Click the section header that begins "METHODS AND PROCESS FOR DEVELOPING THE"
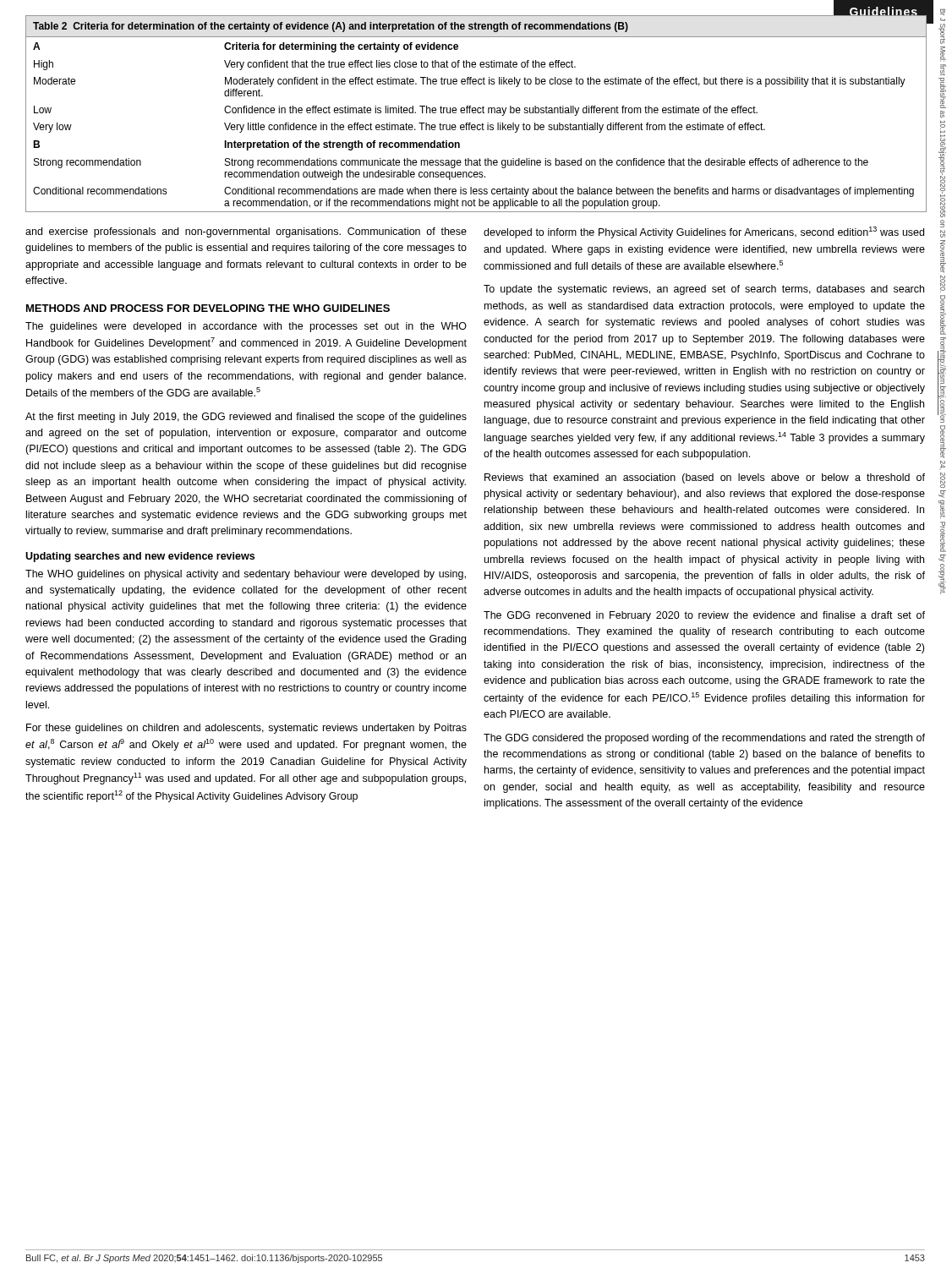 [208, 308]
